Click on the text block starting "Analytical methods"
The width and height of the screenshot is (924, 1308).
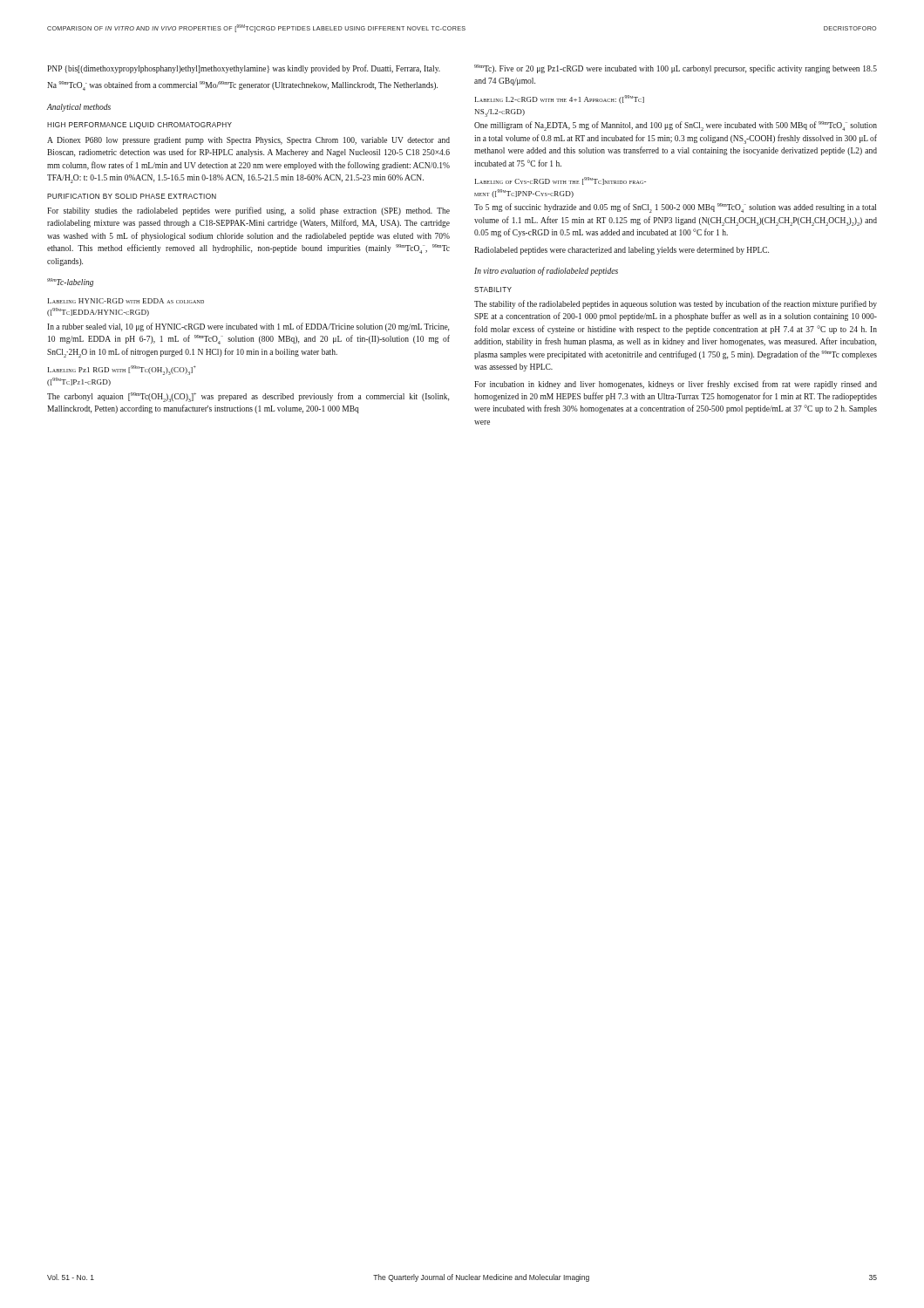click(x=79, y=107)
